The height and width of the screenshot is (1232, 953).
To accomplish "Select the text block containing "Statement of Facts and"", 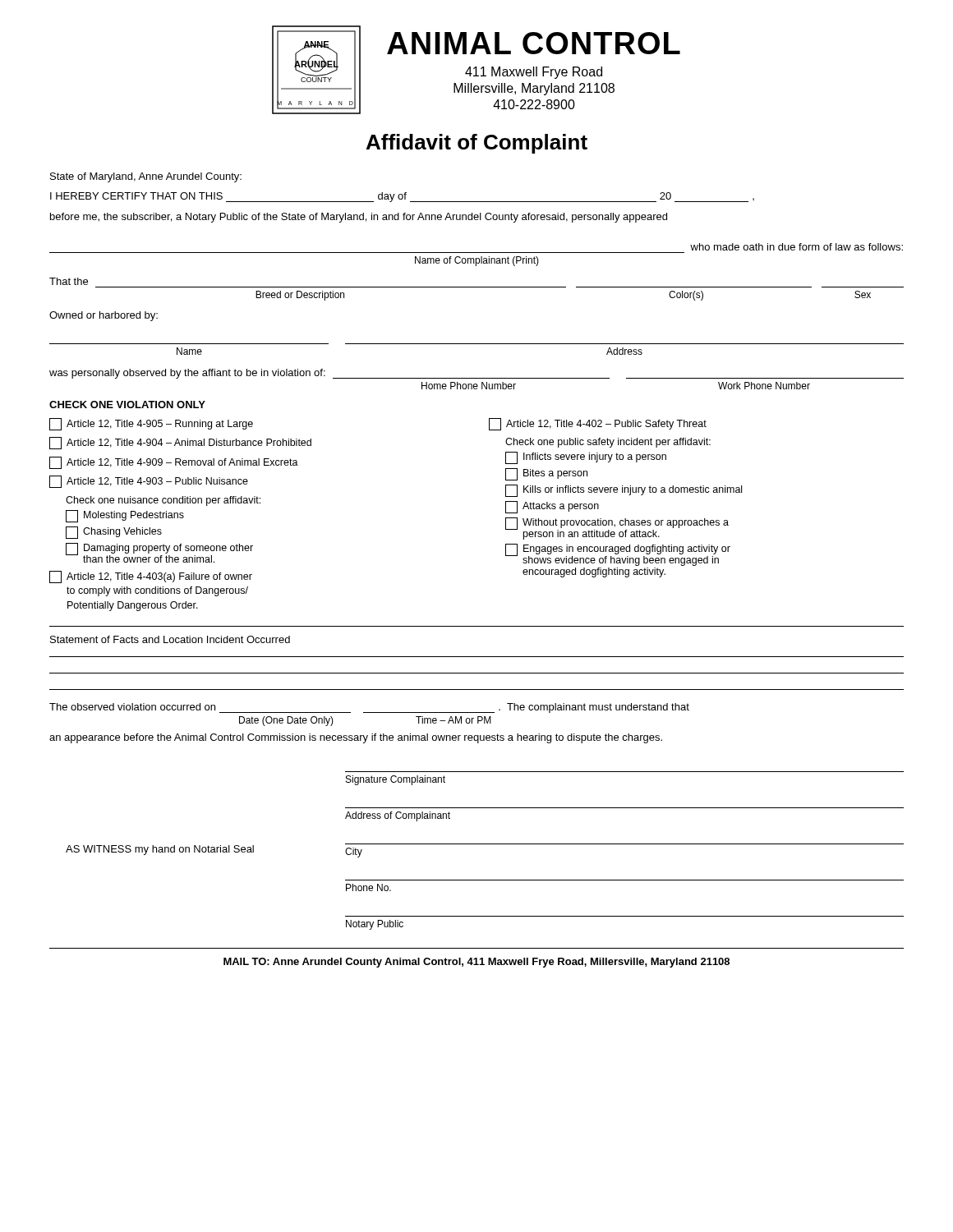I will click(x=170, y=639).
